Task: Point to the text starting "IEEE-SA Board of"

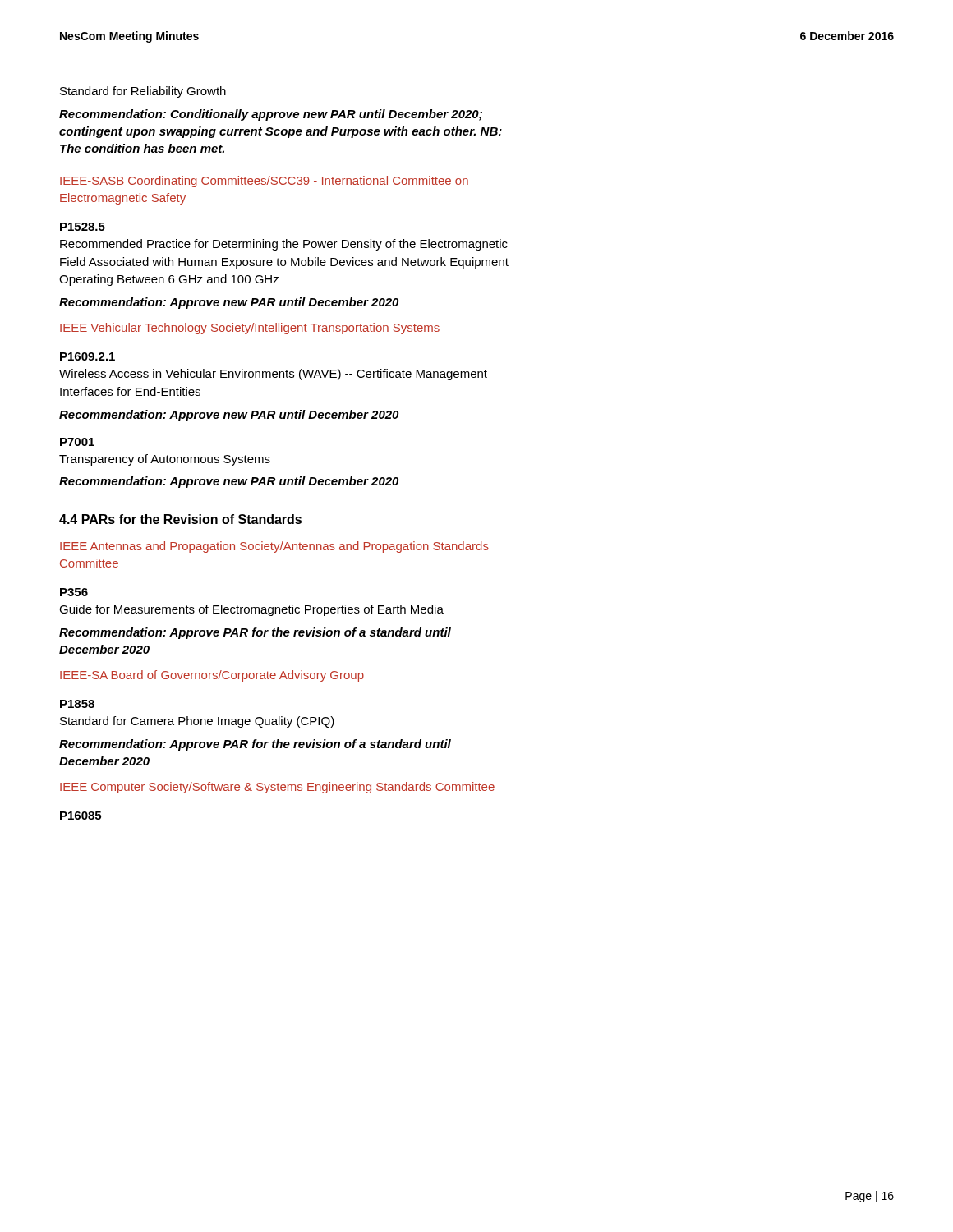Action: click(212, 675)
